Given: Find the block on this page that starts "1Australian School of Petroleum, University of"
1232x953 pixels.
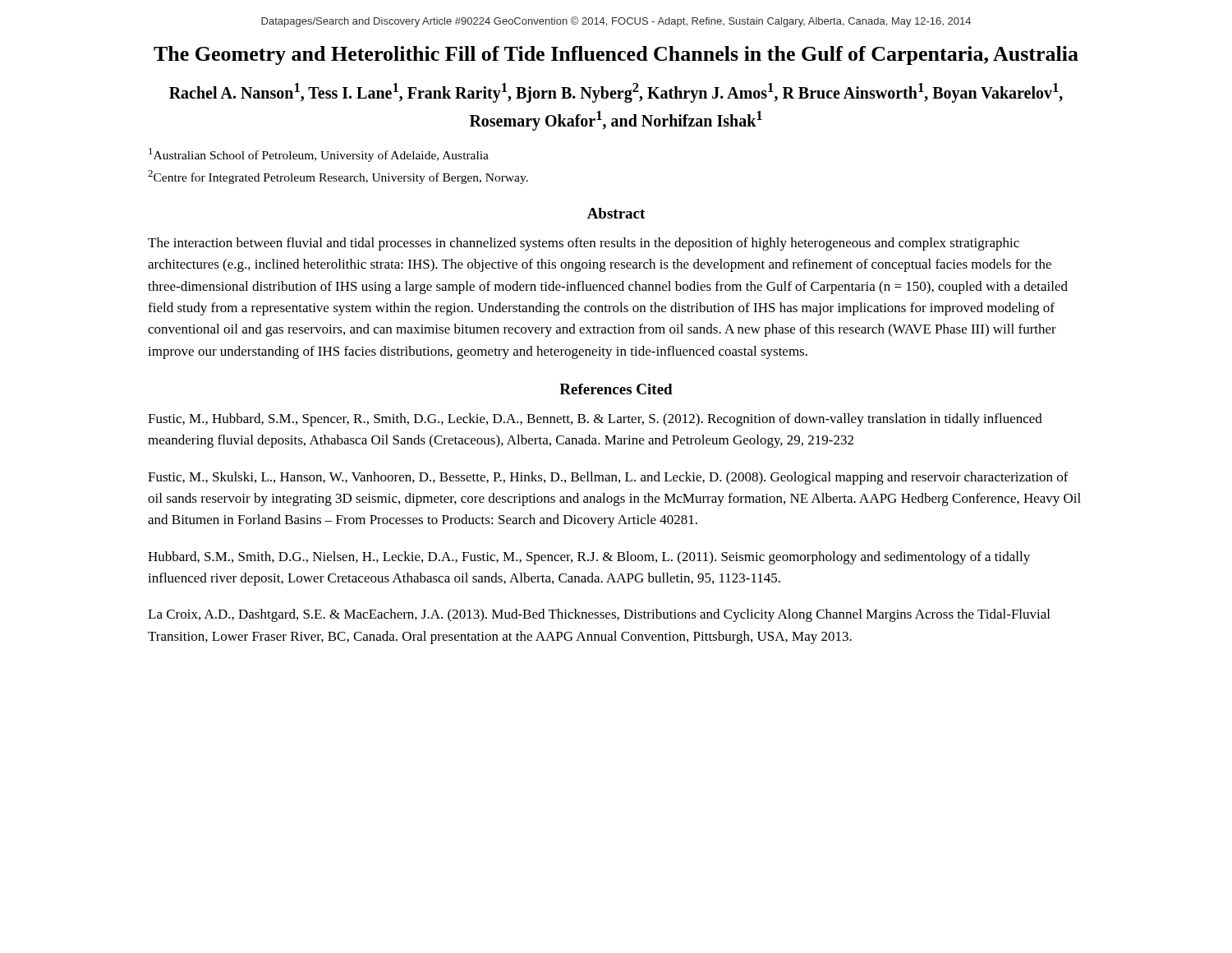Looking at the screenshot, I should (338, 164).
